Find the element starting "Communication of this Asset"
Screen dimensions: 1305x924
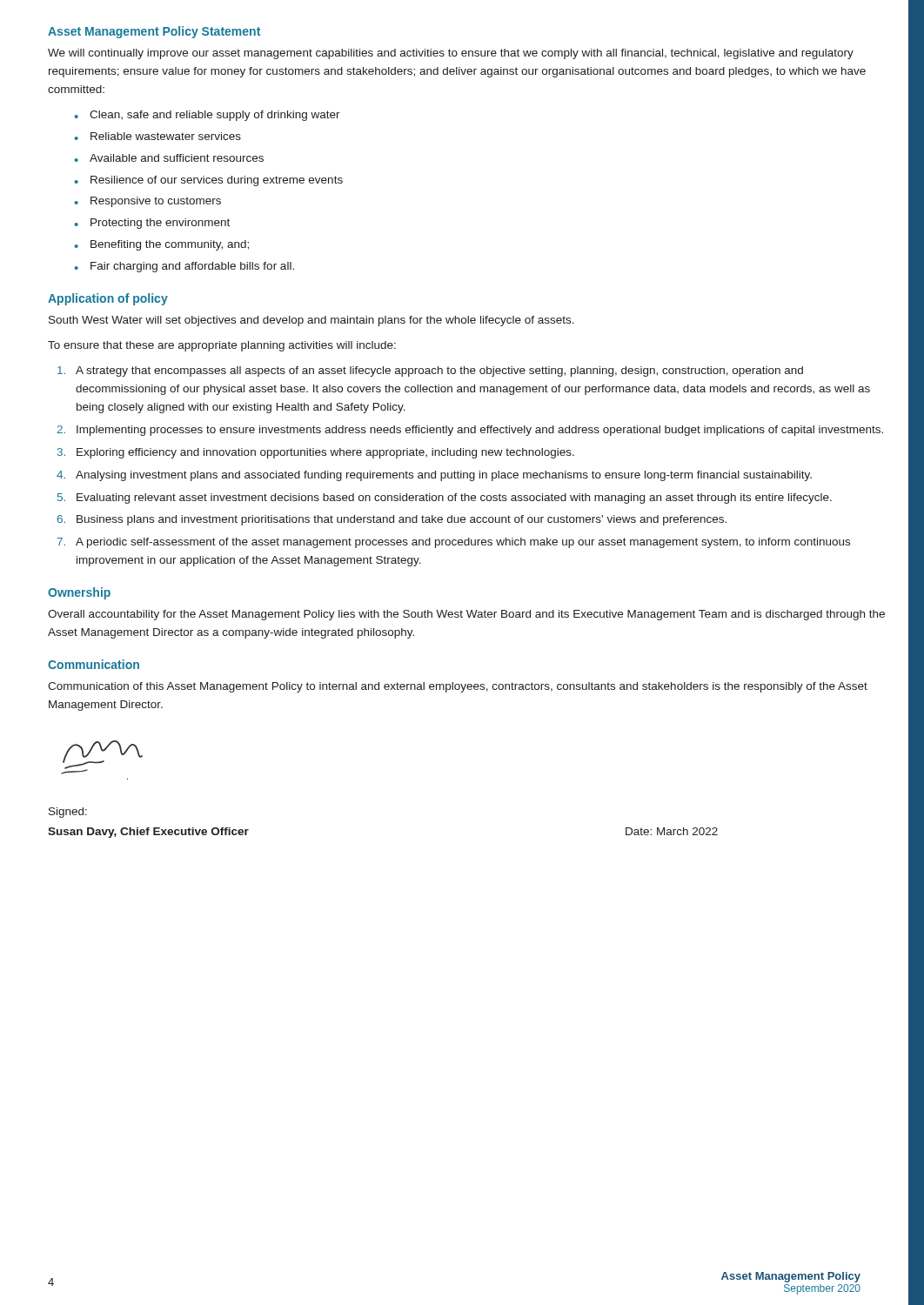point(458,695)
